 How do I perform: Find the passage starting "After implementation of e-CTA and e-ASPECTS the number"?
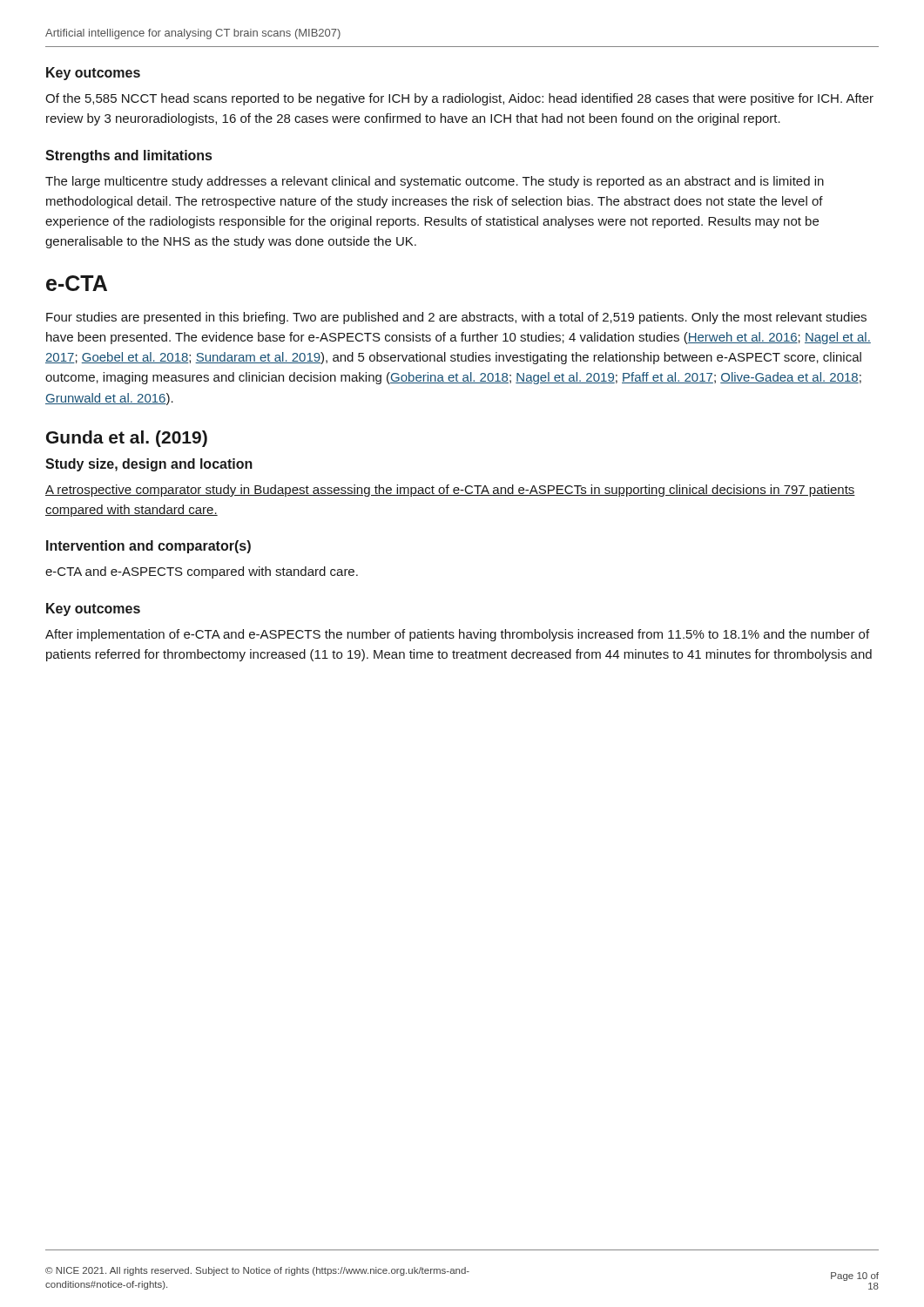pyautogui.click(x=459, y=644)
